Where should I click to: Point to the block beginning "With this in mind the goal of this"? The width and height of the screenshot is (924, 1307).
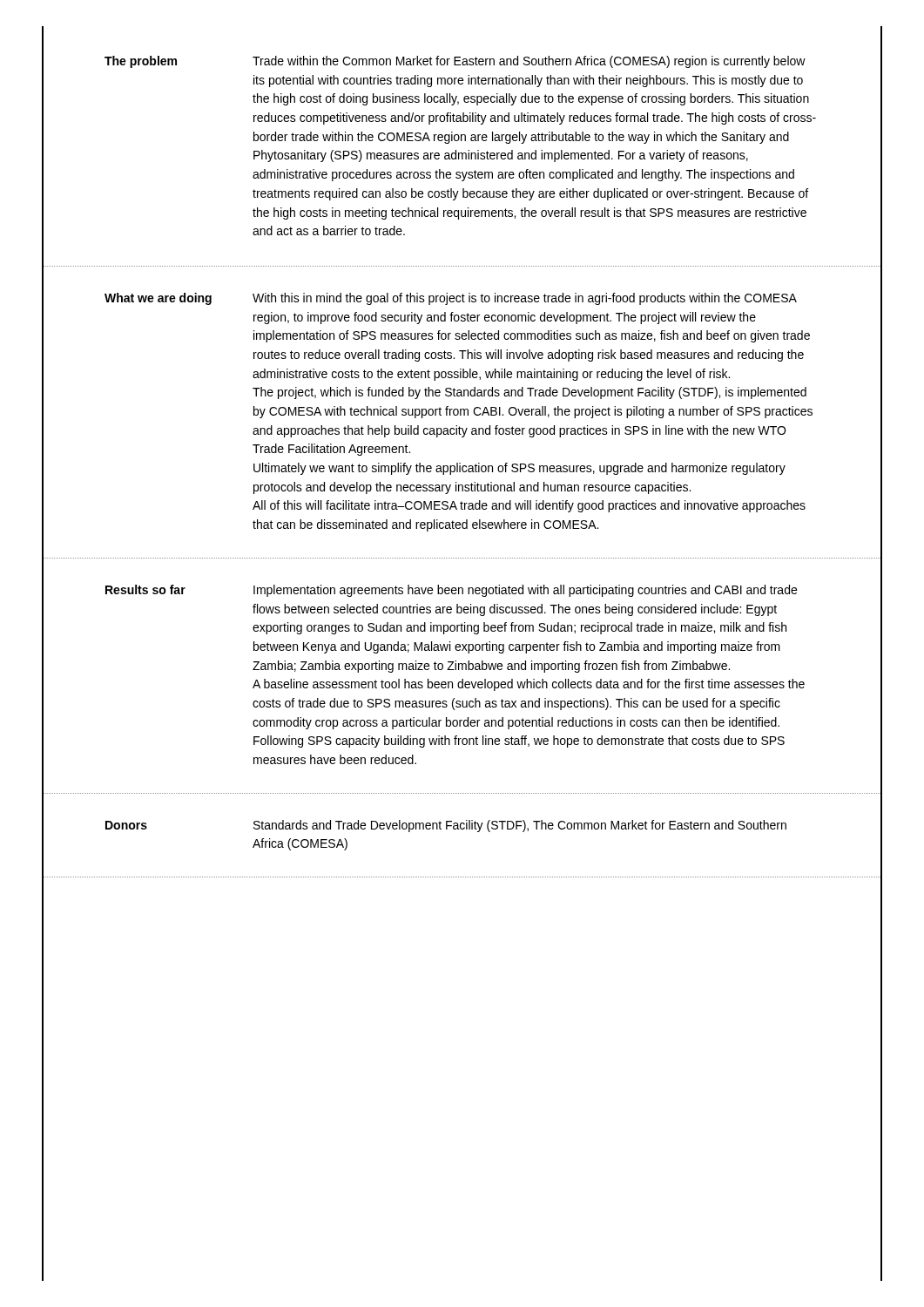[x=536, y=336]
